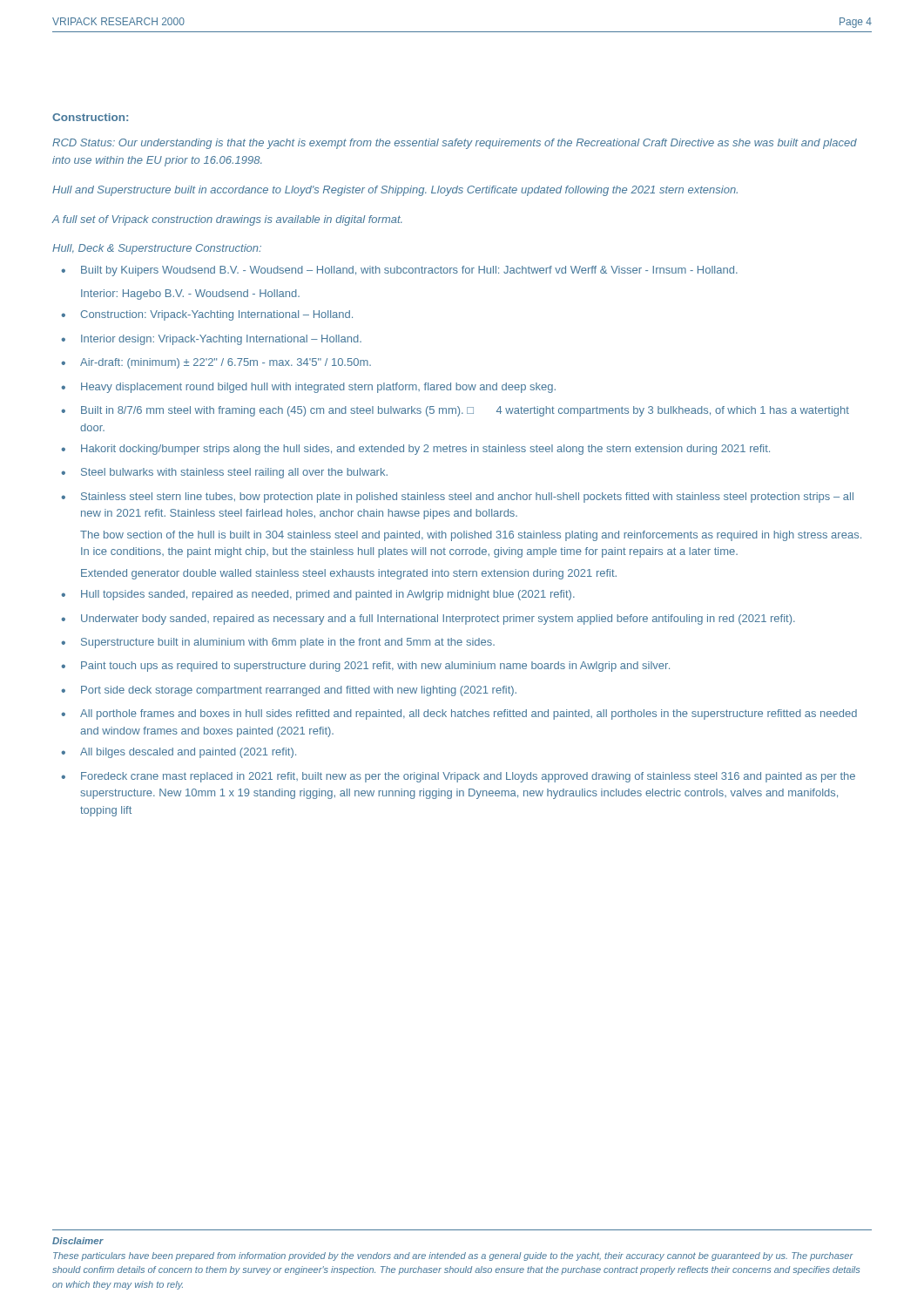Click on the list item that says "• Interior design: Vripack-Yachting International –"

[x=211, y=340]
